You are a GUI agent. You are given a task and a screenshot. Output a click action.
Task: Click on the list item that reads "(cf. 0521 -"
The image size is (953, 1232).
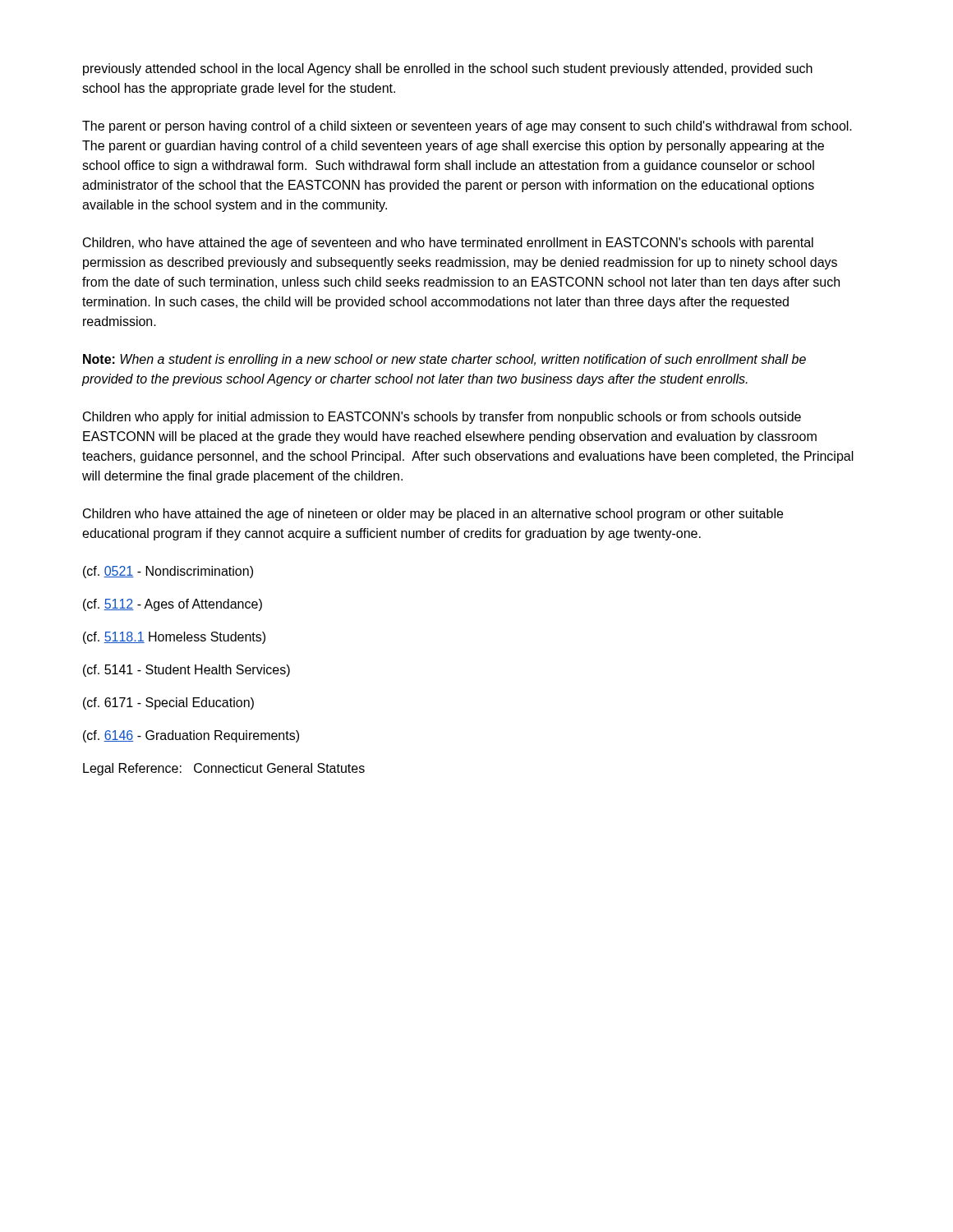[x=168, y=571]
